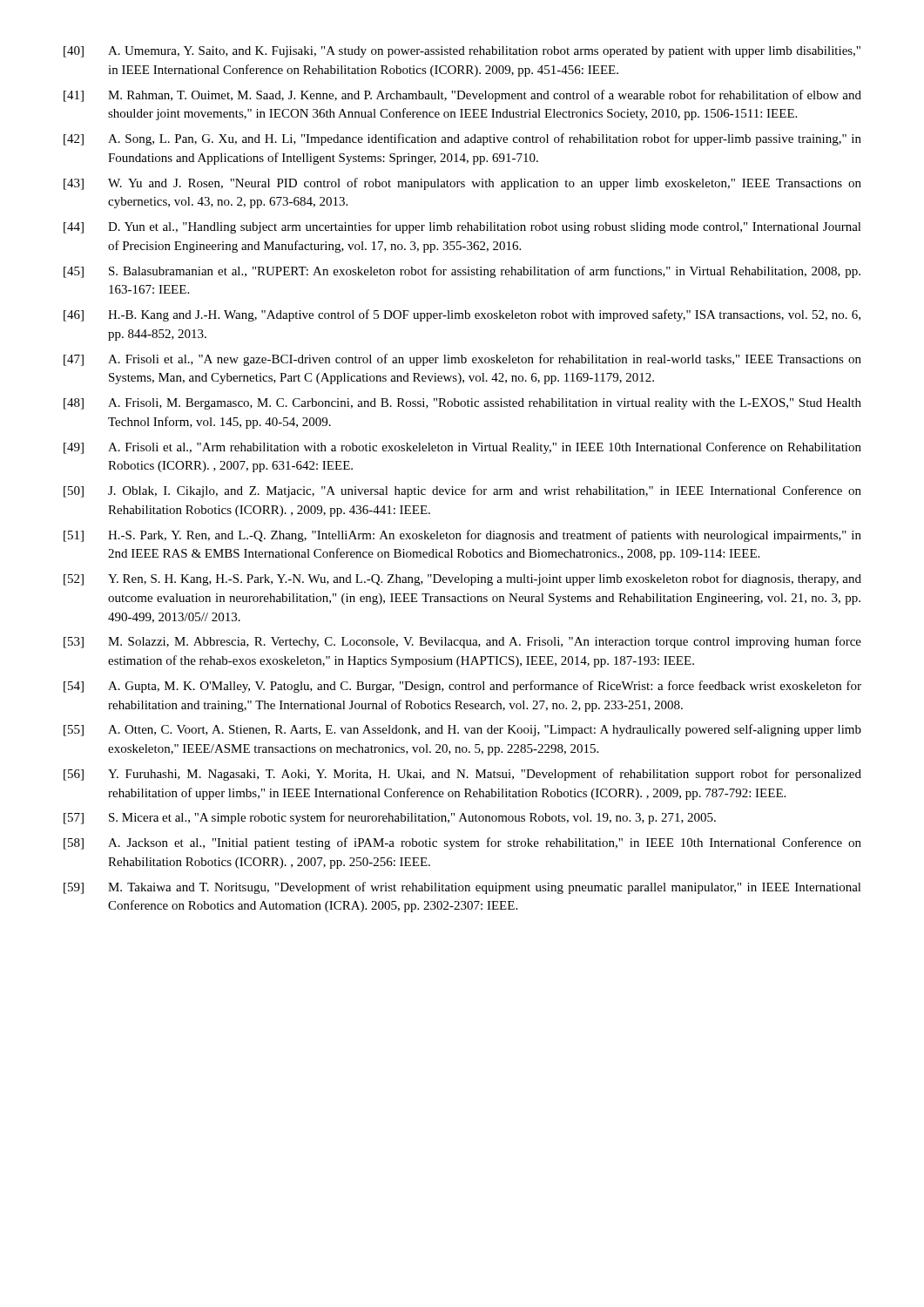This screenshot has width=924, height=1307.
Task: Navigate to the text block starting "[56] Y. Furuhashi,"
Action: click(462, 784)
